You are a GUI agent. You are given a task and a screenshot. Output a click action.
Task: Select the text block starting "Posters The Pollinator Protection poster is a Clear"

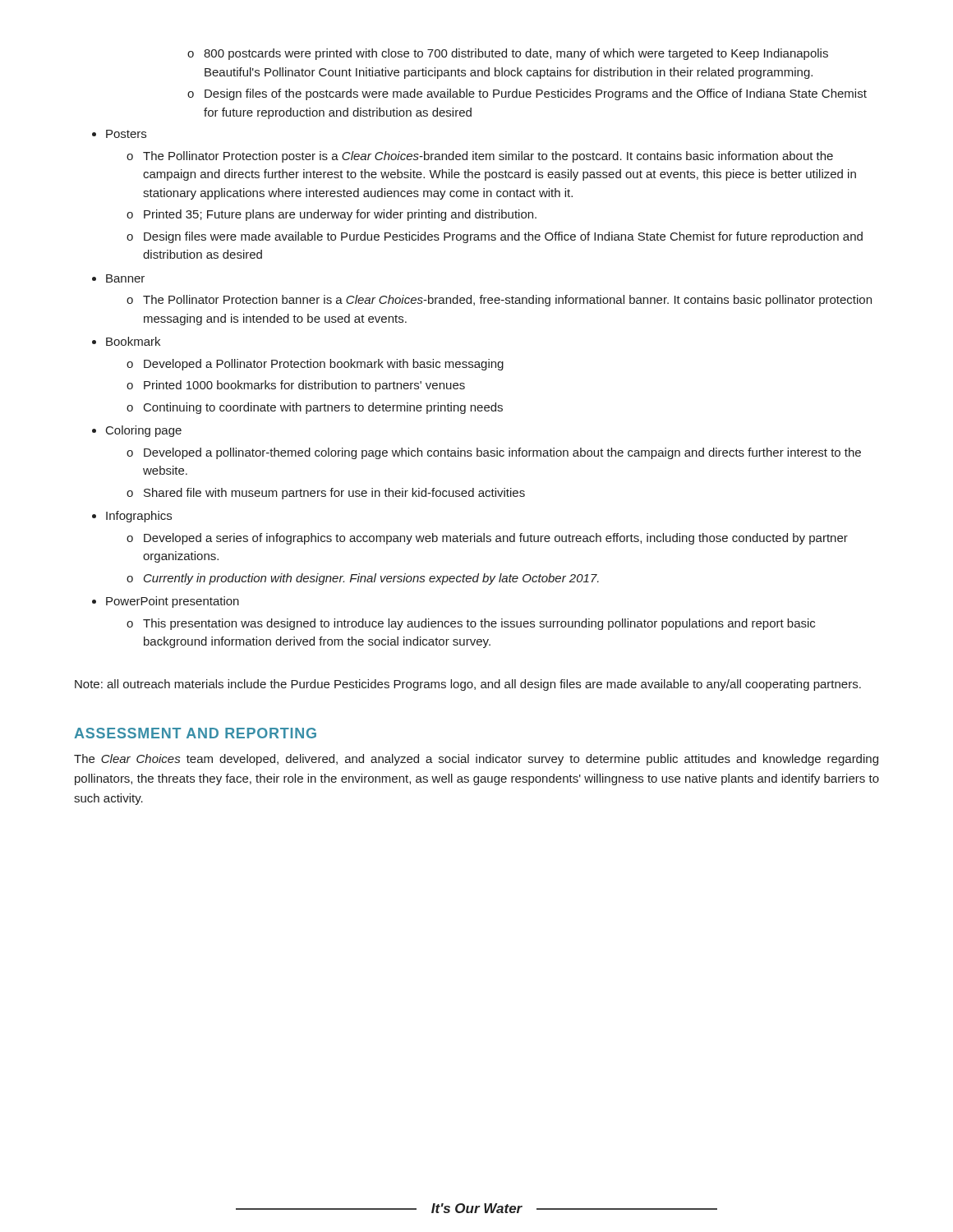[x=492, y=195]
